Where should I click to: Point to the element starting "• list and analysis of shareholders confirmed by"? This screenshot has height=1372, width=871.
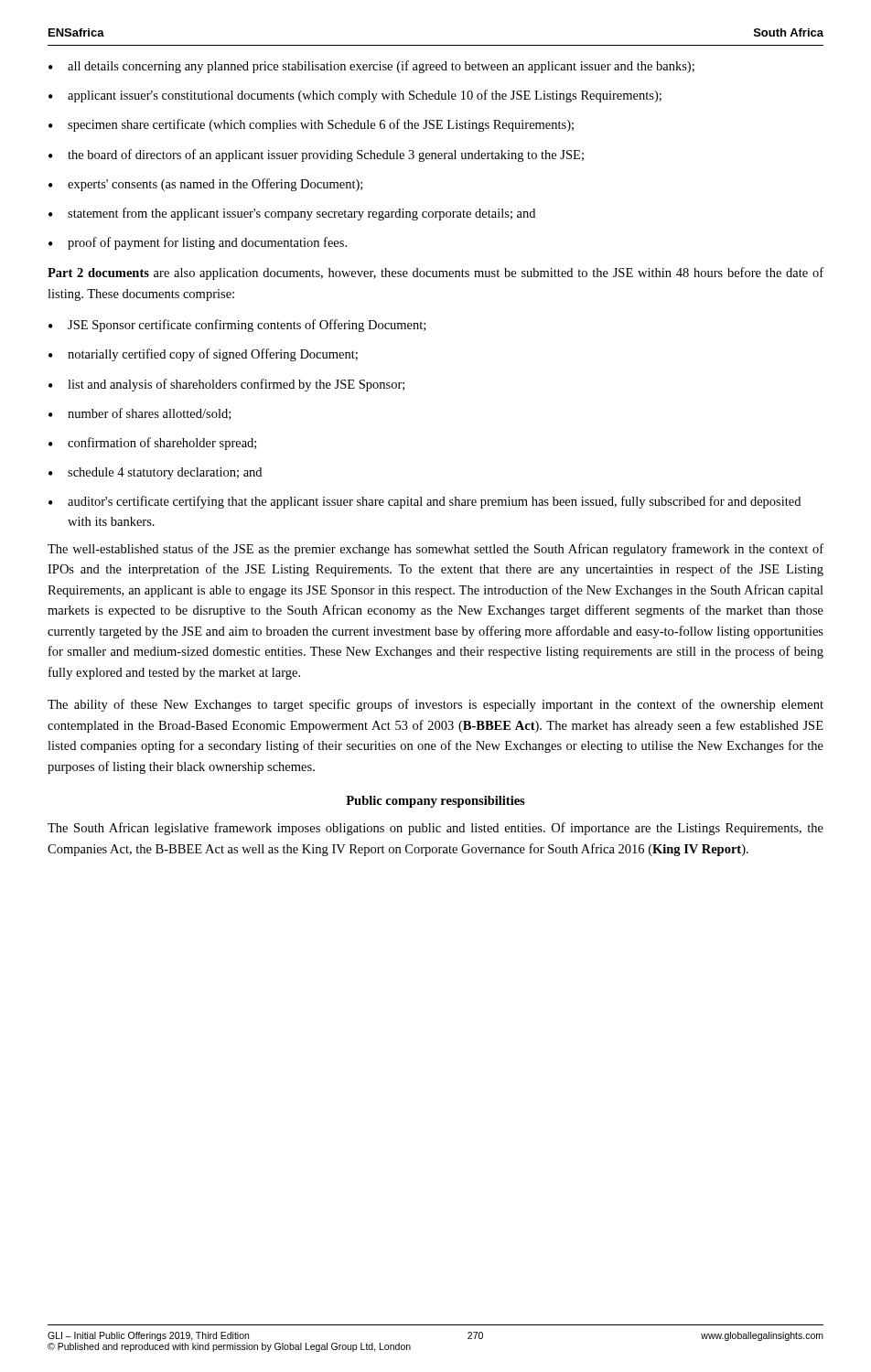pos(226,385)
